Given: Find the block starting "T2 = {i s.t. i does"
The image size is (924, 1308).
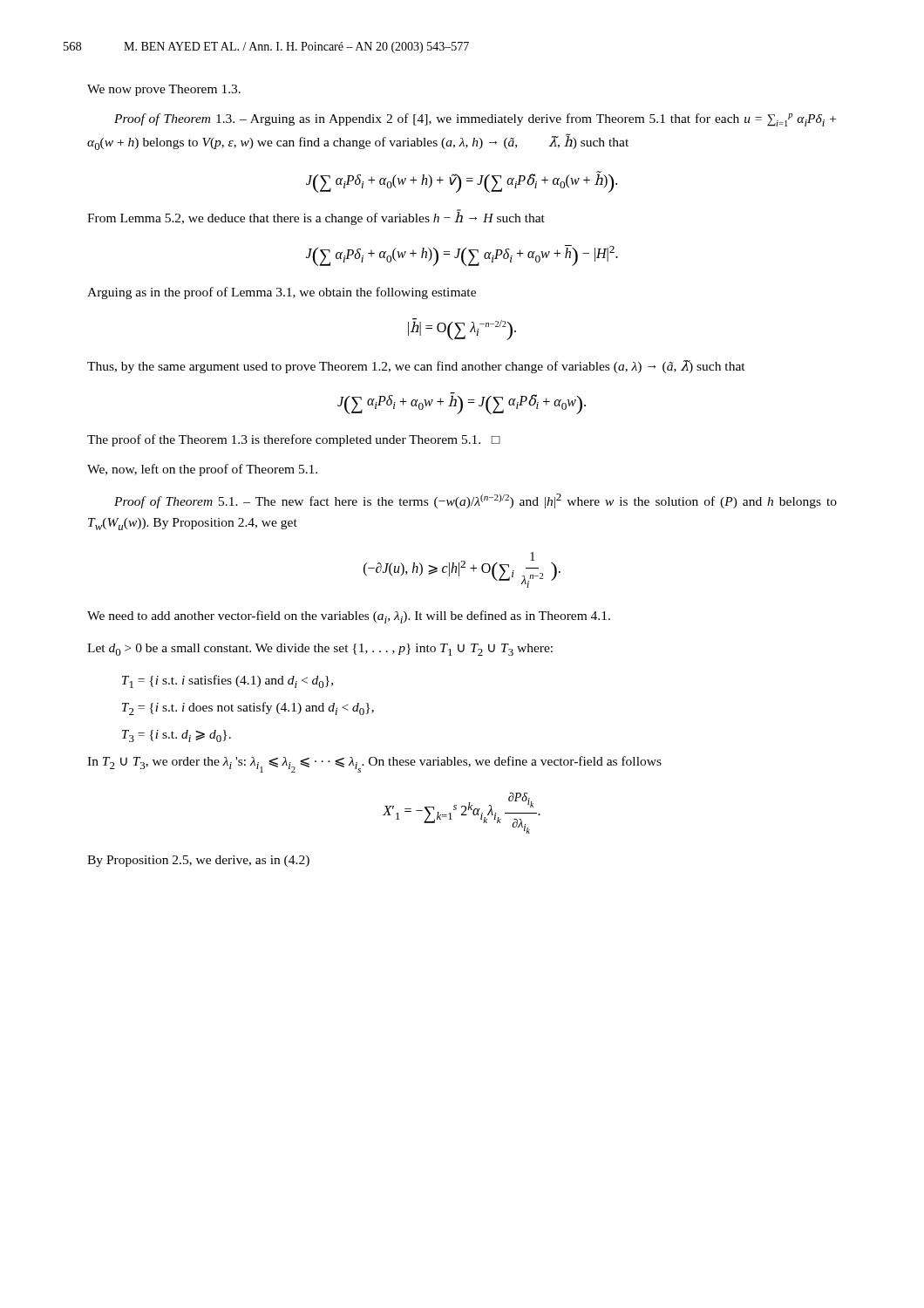Looking at the screenshot, I should point(248,708).
